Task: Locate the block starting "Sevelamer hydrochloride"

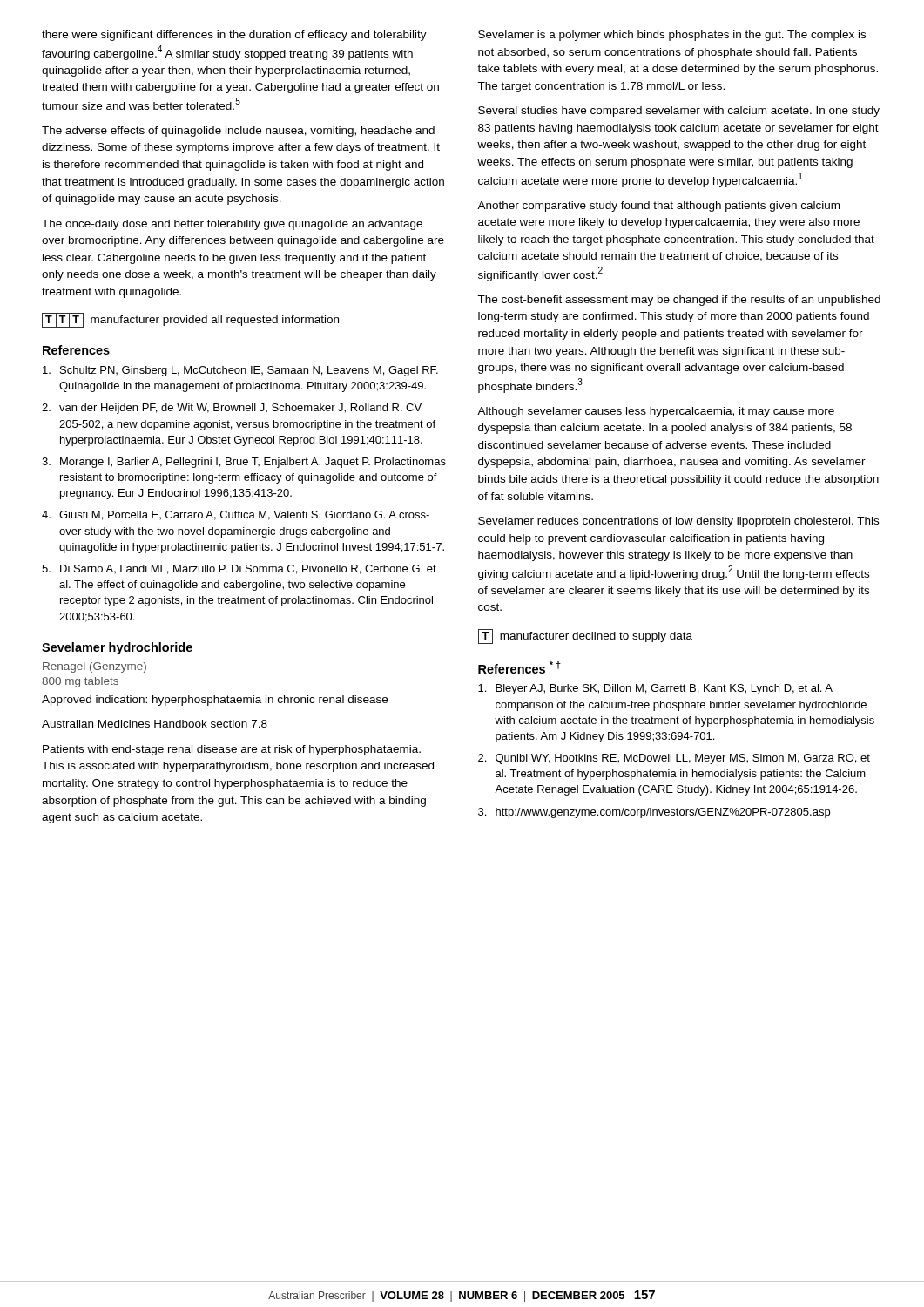Action: [117, 647]
